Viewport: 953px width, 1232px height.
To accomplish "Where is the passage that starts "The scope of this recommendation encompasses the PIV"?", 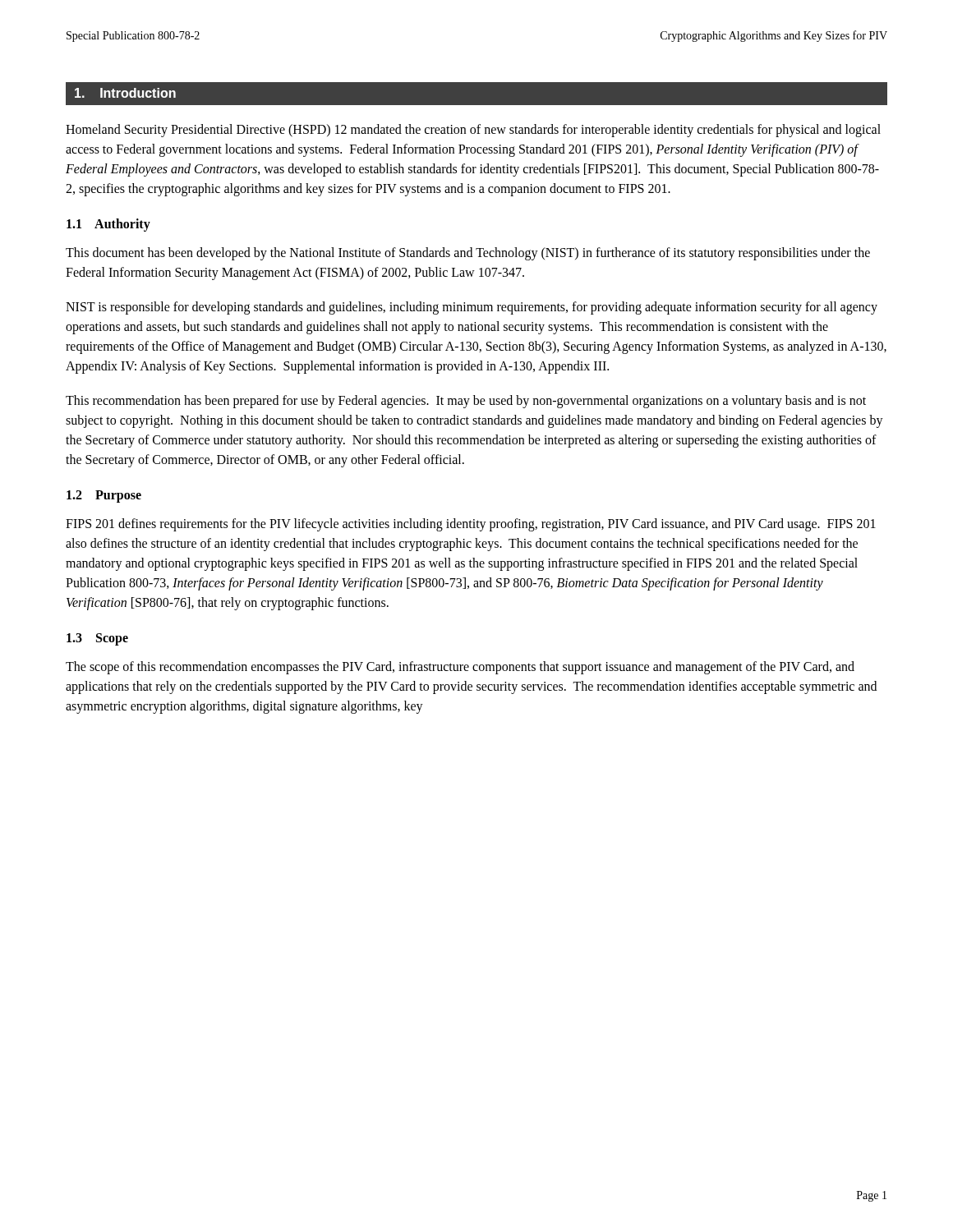I will [471, 686].
